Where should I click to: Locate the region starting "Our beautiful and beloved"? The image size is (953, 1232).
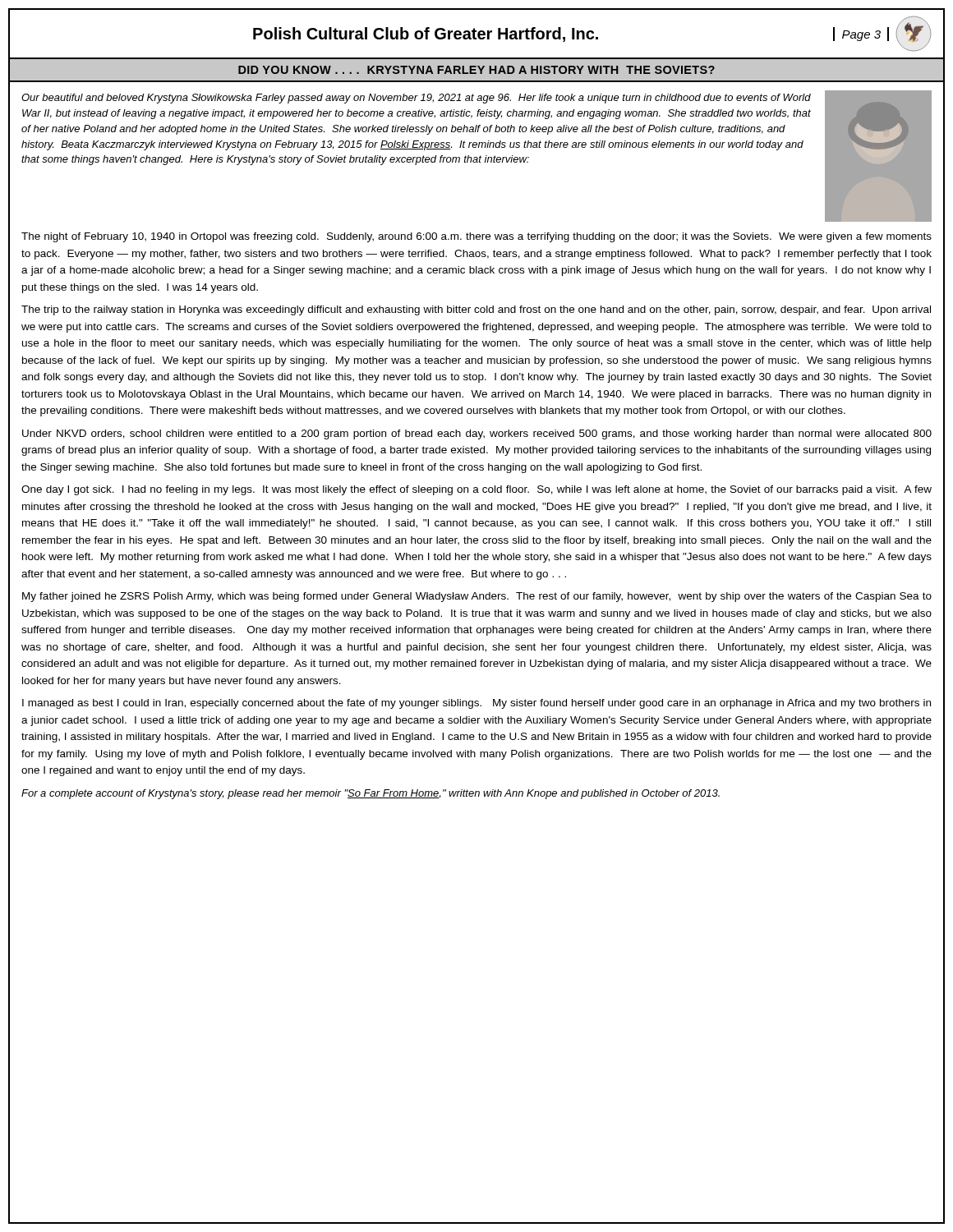pos(416,128)
